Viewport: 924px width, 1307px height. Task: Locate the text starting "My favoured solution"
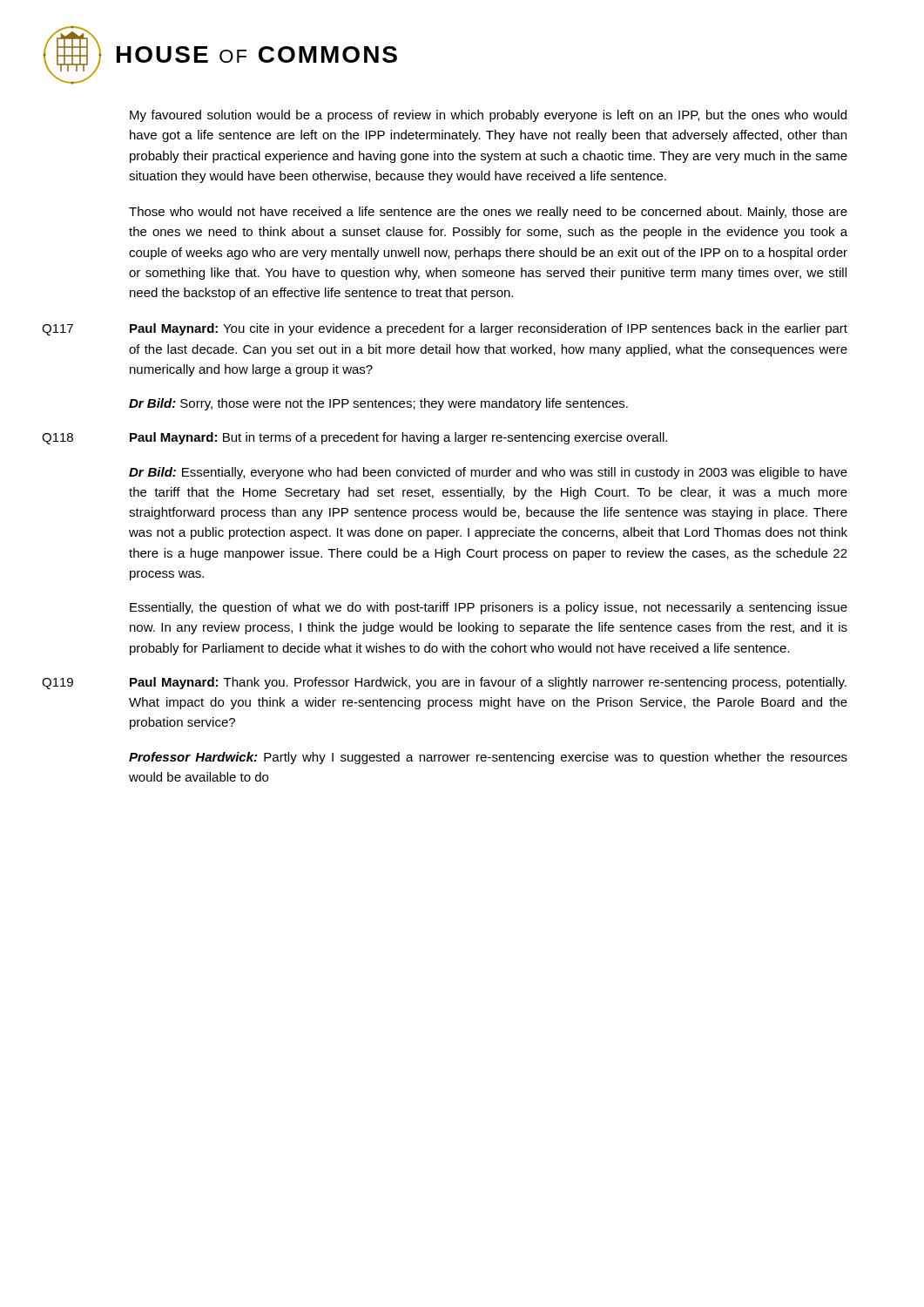[x=488, y=145]
